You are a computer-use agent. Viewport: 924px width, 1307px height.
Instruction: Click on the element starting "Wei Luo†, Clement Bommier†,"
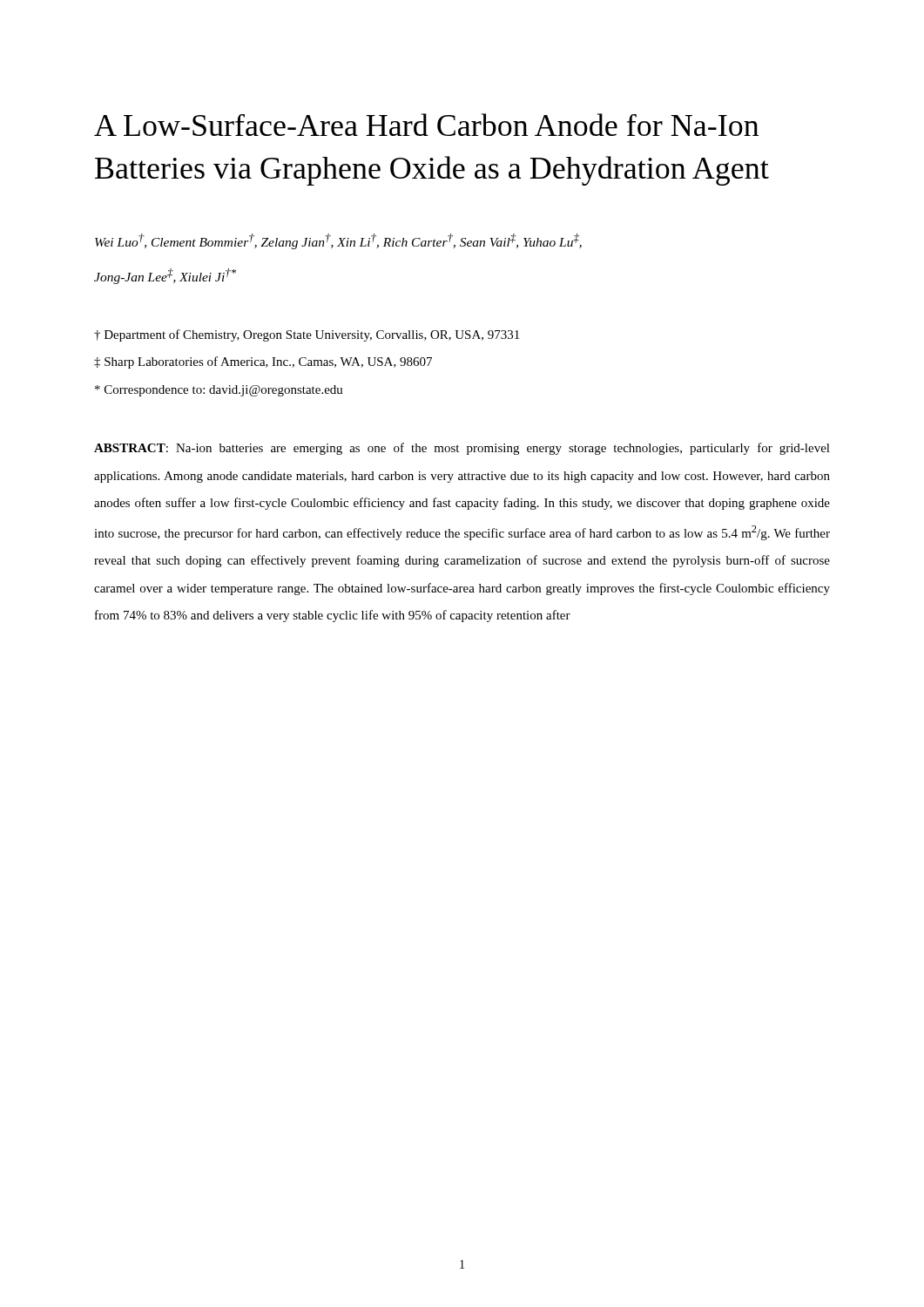(x=338, y=240)
